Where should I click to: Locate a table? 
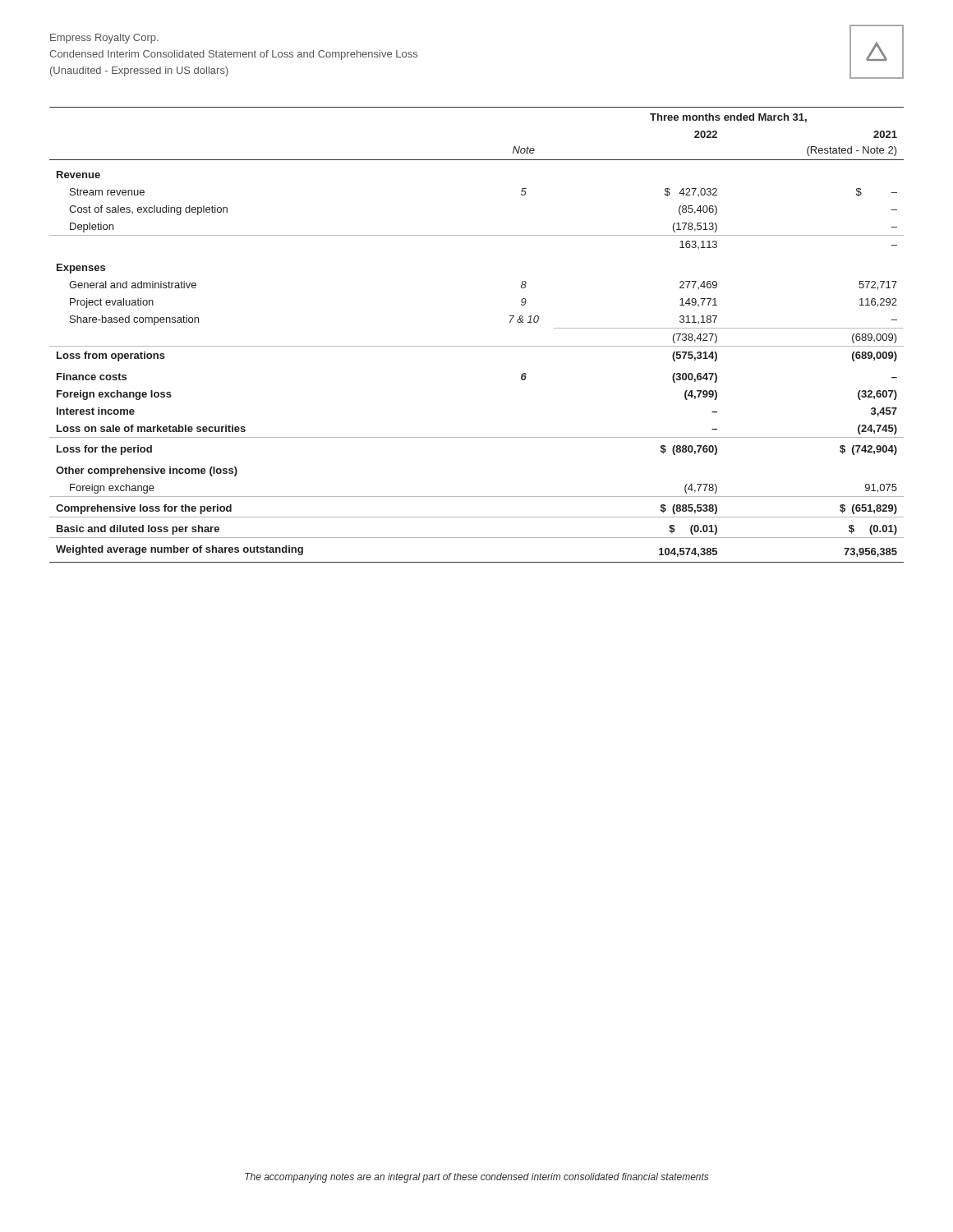pyautogui.click(x=476, y=335)
